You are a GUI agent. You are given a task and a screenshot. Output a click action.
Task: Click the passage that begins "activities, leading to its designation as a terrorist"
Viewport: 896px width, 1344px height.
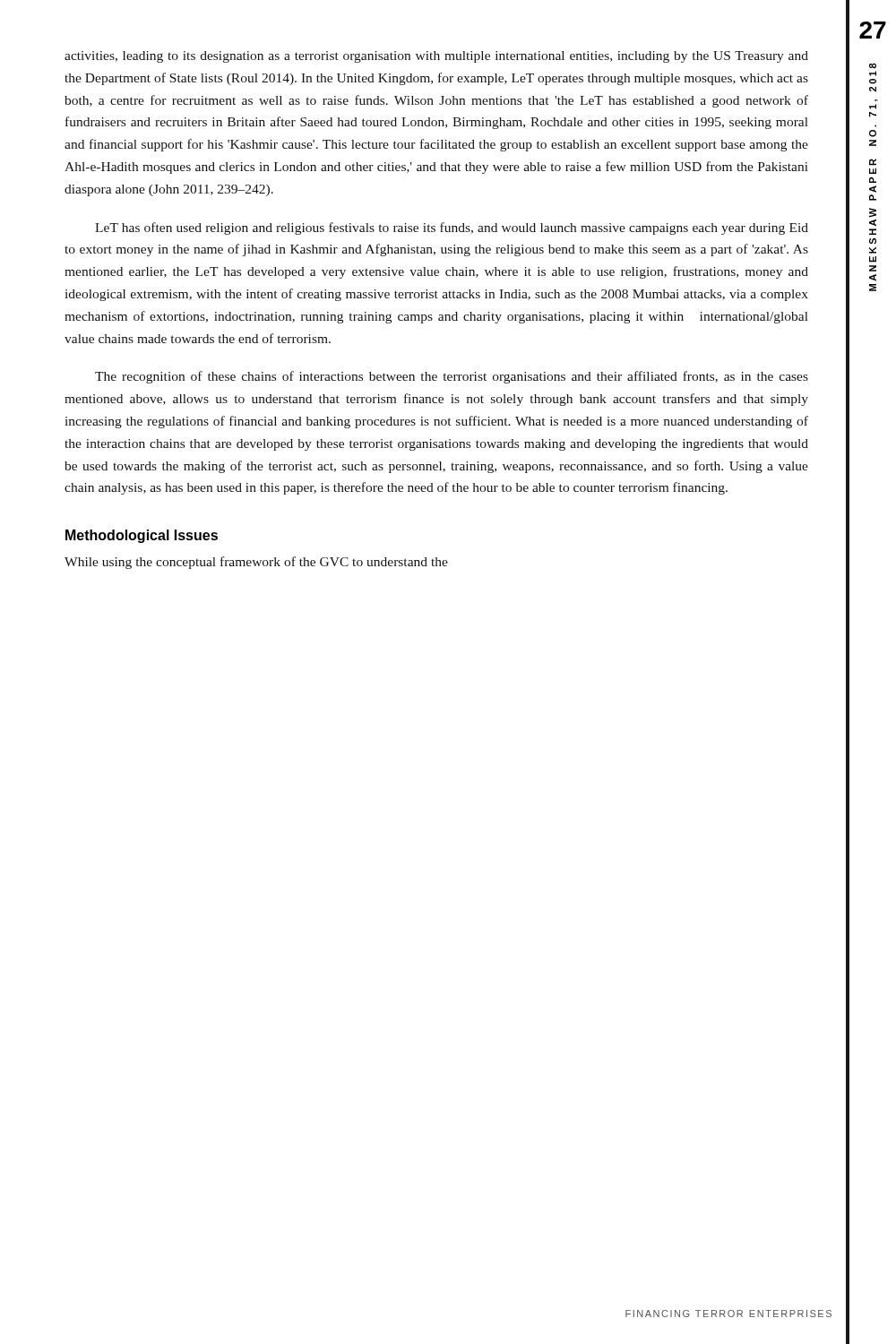(436, 123)
